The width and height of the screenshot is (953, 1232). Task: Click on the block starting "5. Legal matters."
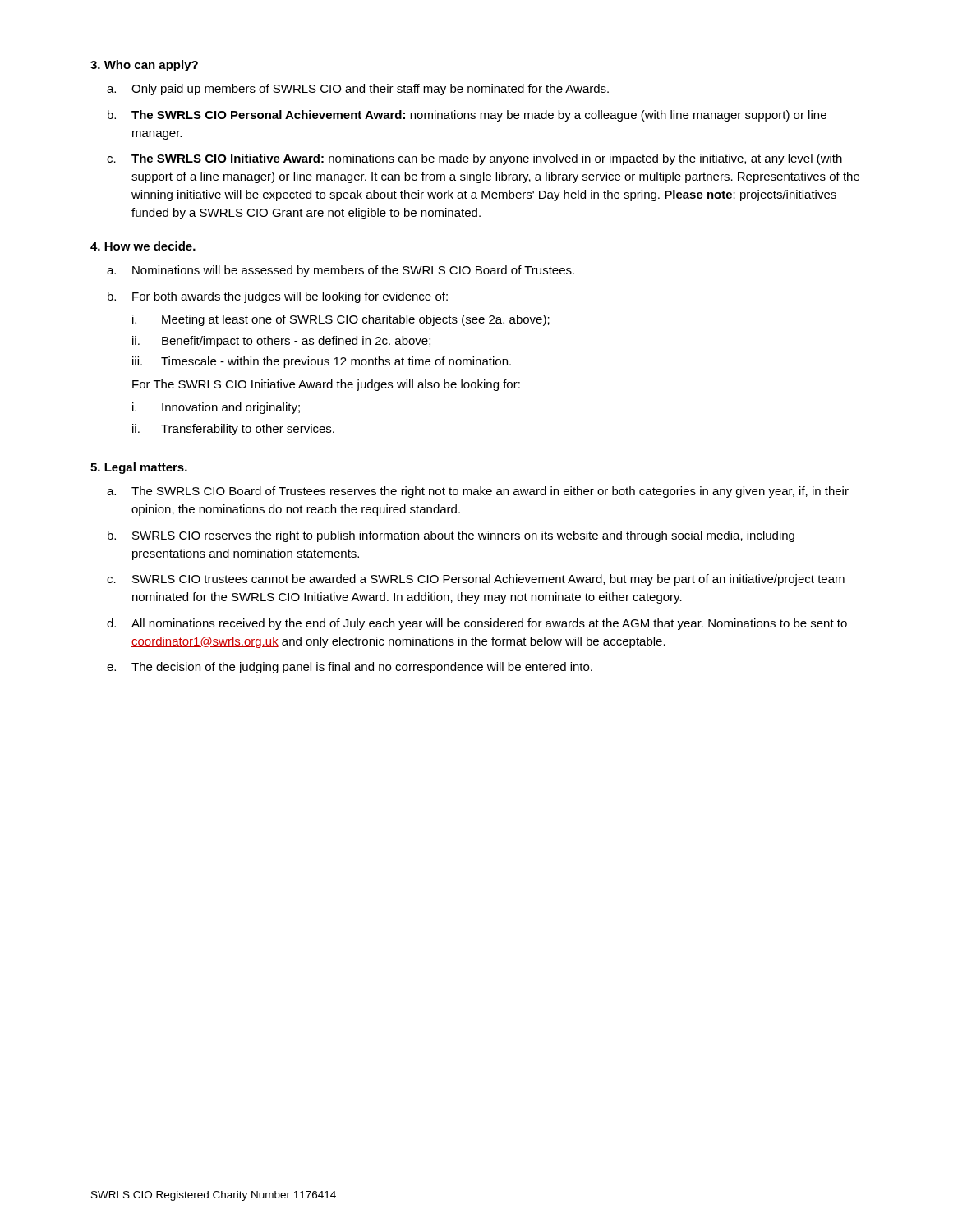(139, 467)
